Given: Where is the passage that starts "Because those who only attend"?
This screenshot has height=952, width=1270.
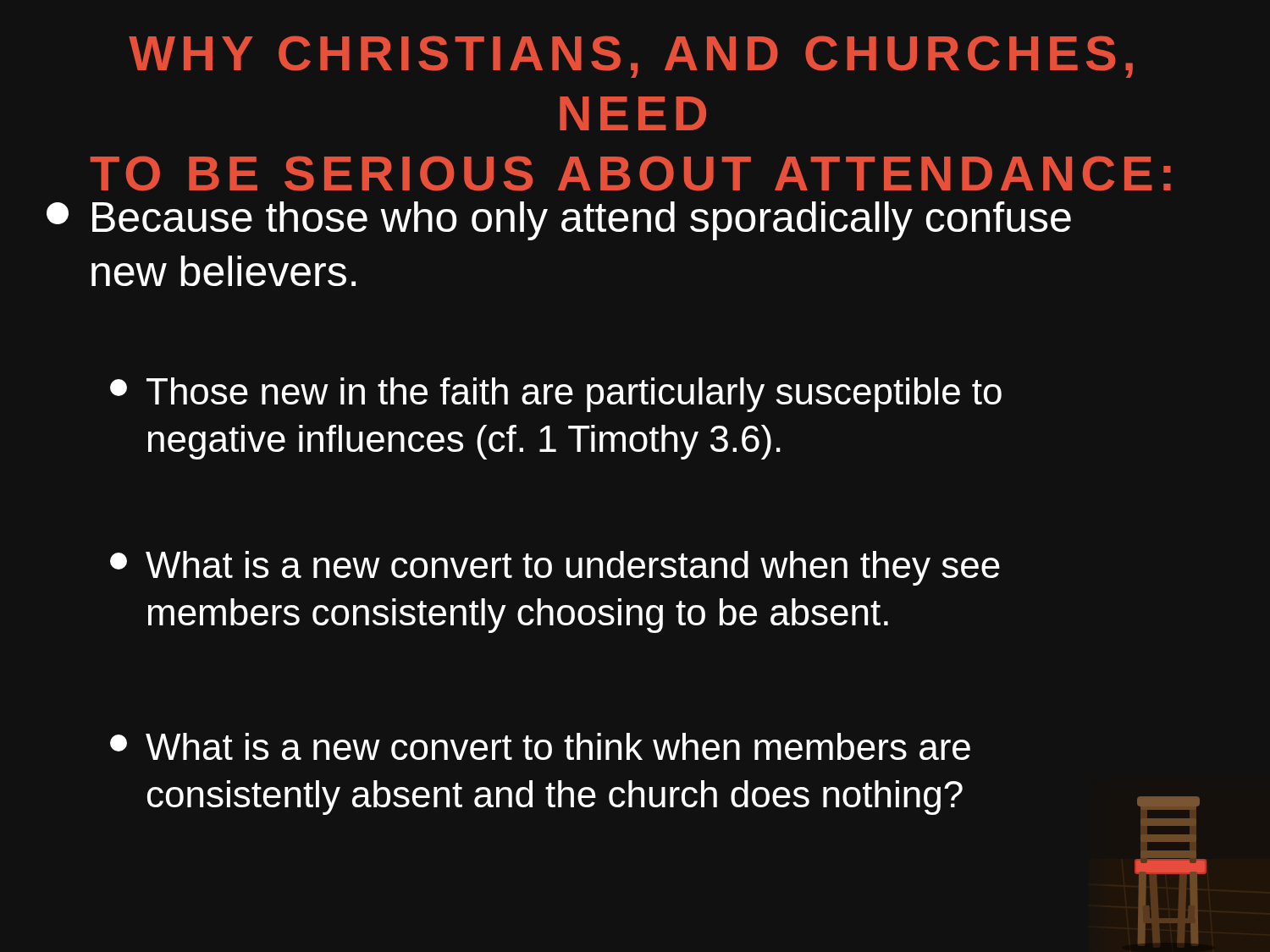Looking at the screenshot, I should click(569, 245).
